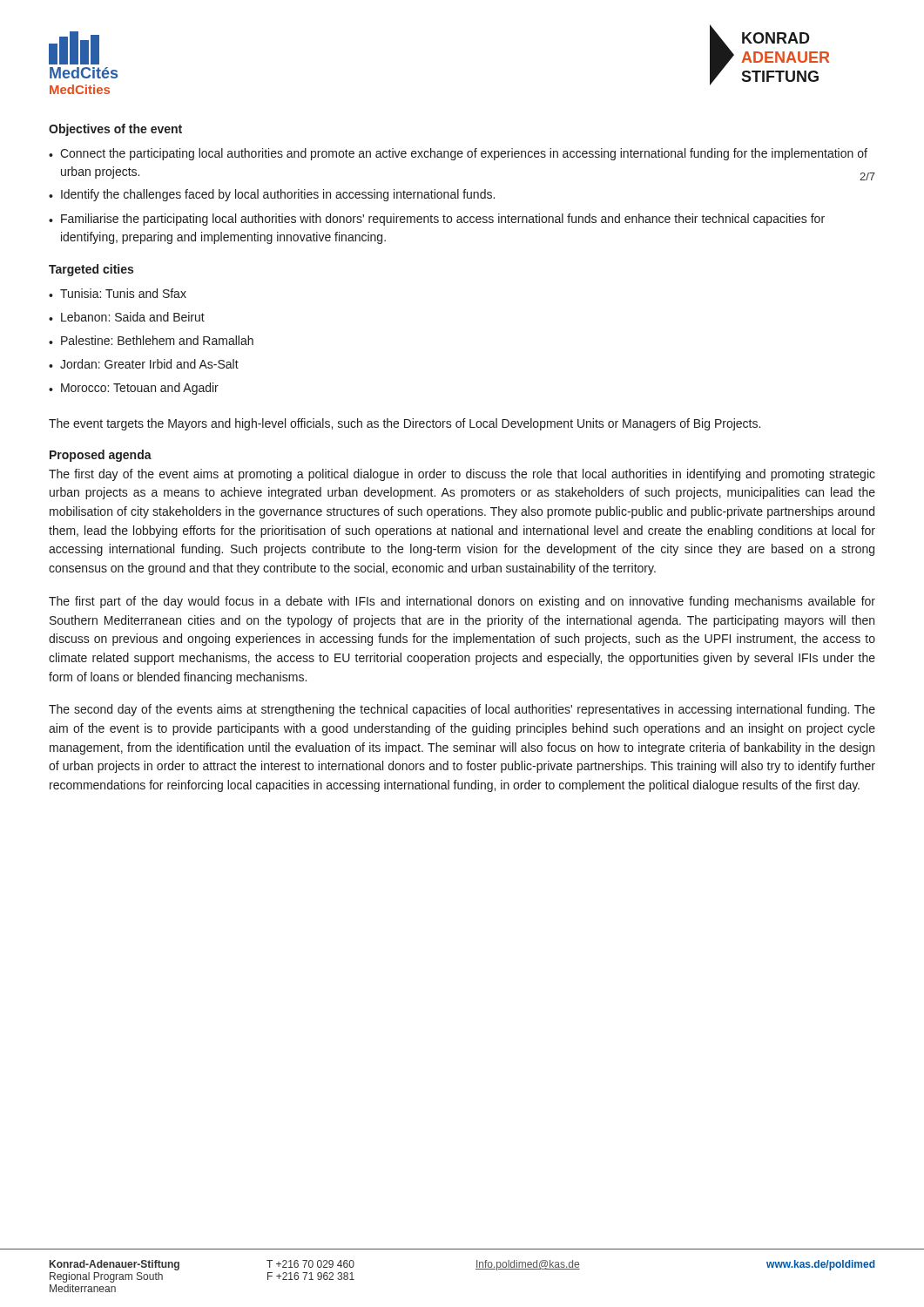Locate the text "Targeted cities"

[x=91, y=269]
